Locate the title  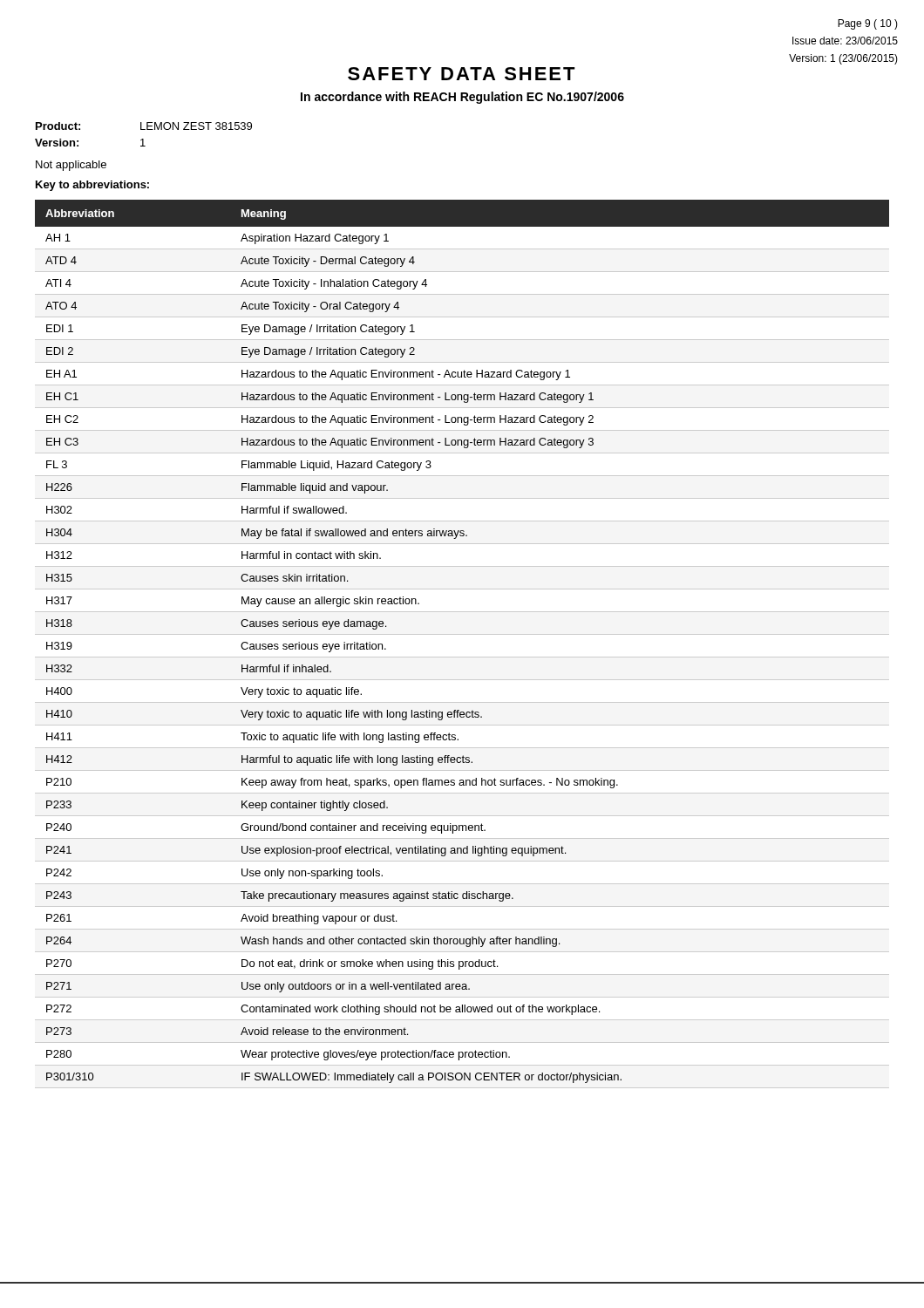tap(462, 74)
